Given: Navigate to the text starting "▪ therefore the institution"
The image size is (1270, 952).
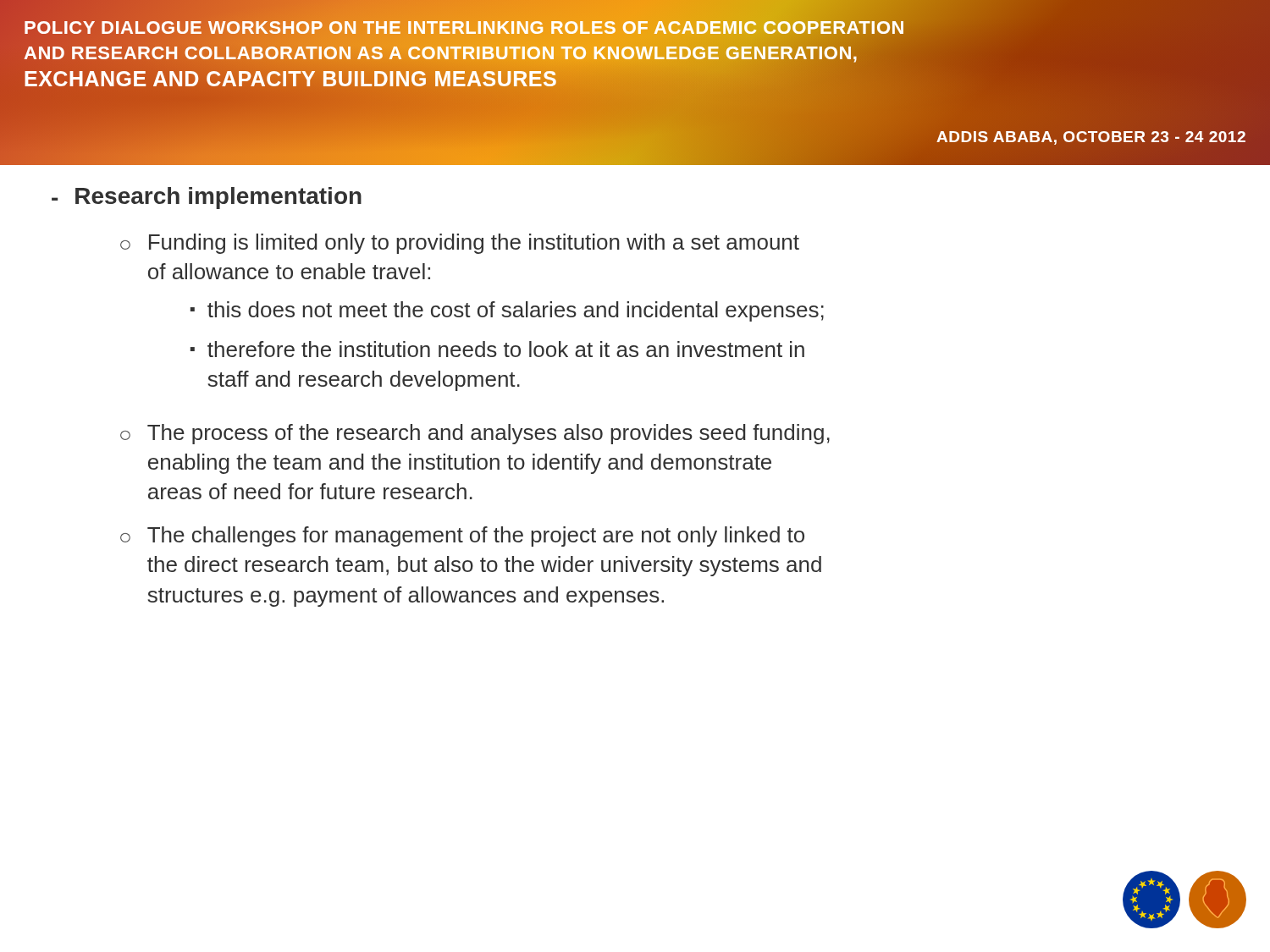Looking at the screenshot, I should pos(498,365).
